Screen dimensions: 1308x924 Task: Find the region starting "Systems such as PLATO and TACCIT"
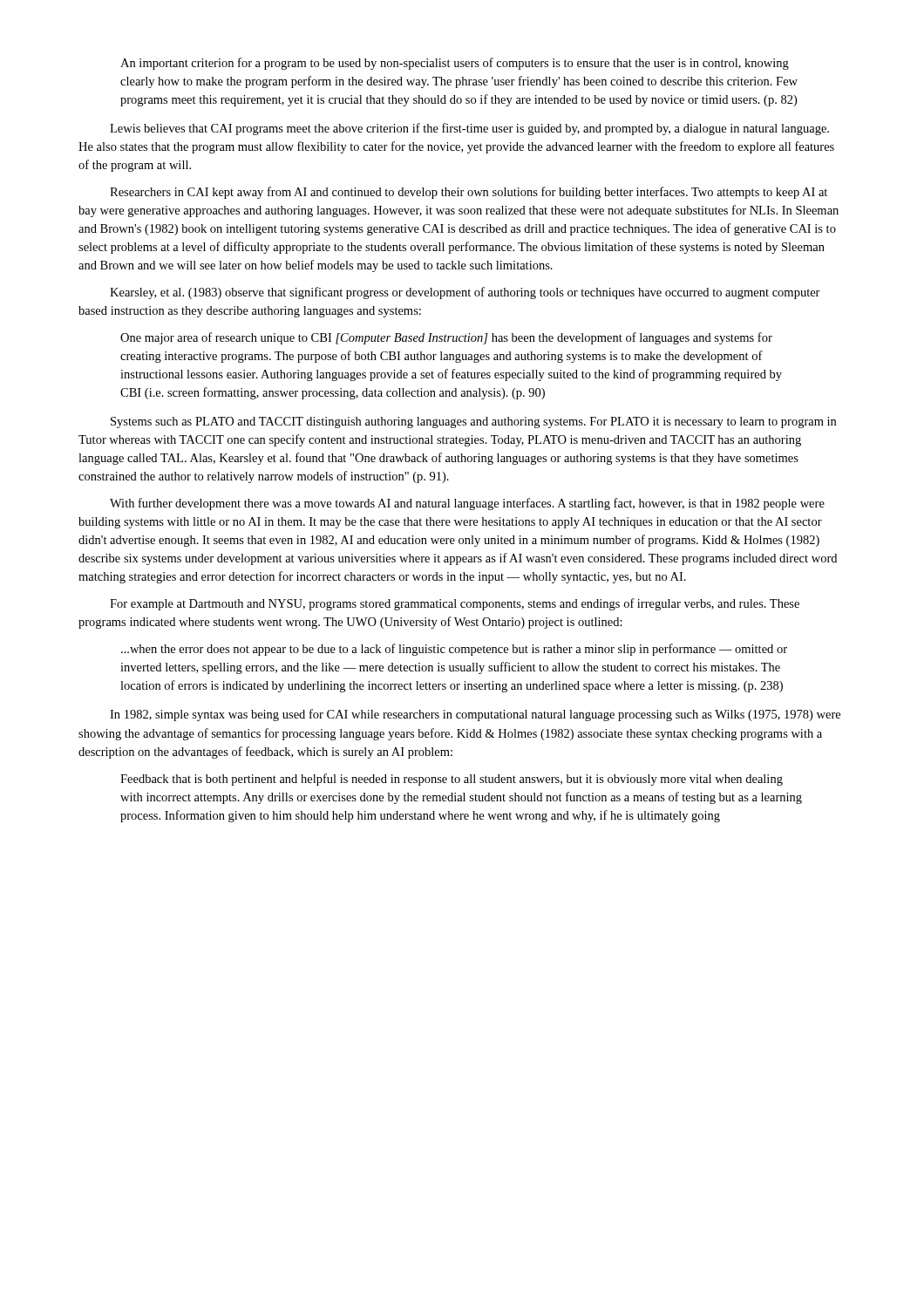pos(458,449)
